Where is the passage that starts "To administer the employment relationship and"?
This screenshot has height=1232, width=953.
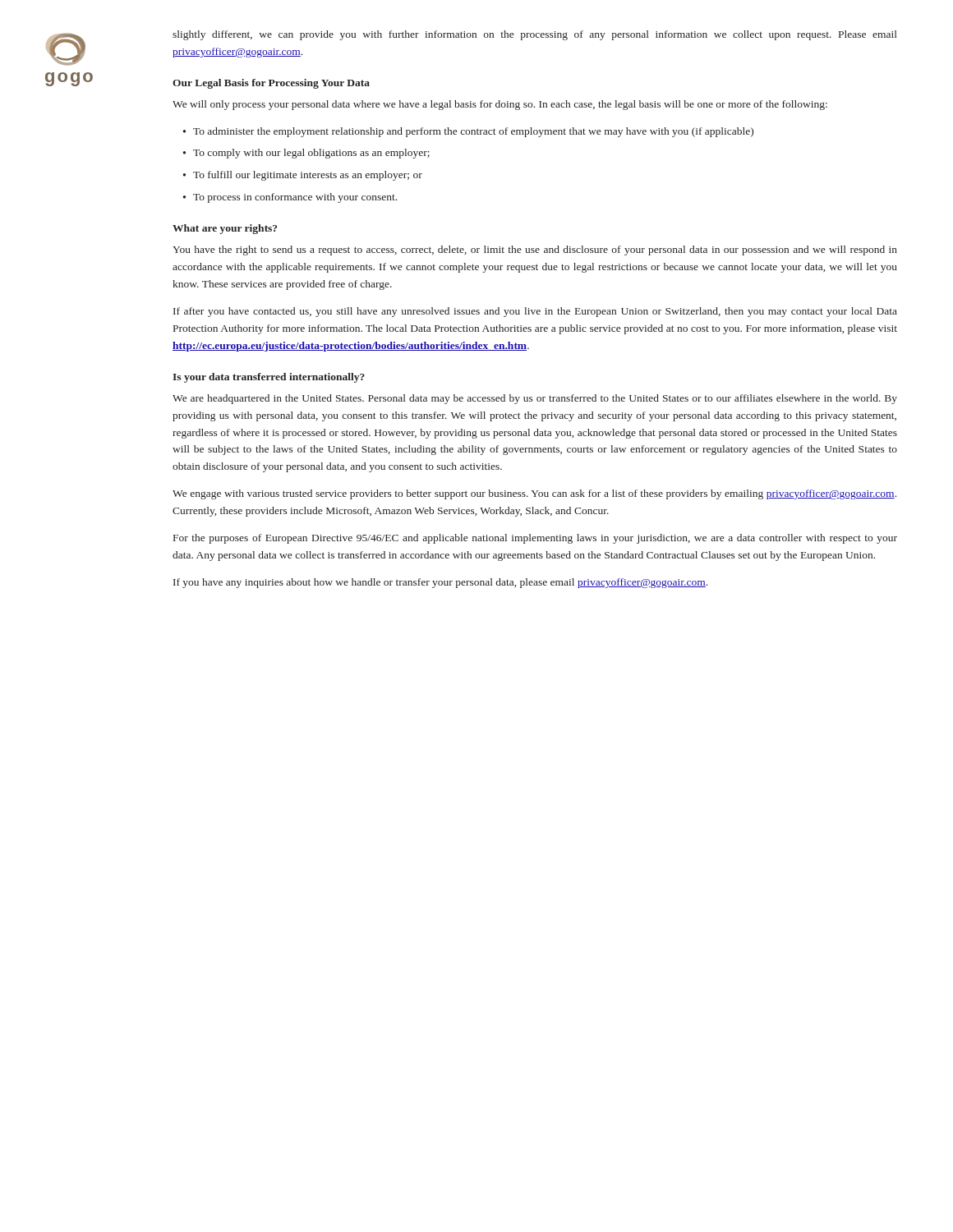coord(473,131)
